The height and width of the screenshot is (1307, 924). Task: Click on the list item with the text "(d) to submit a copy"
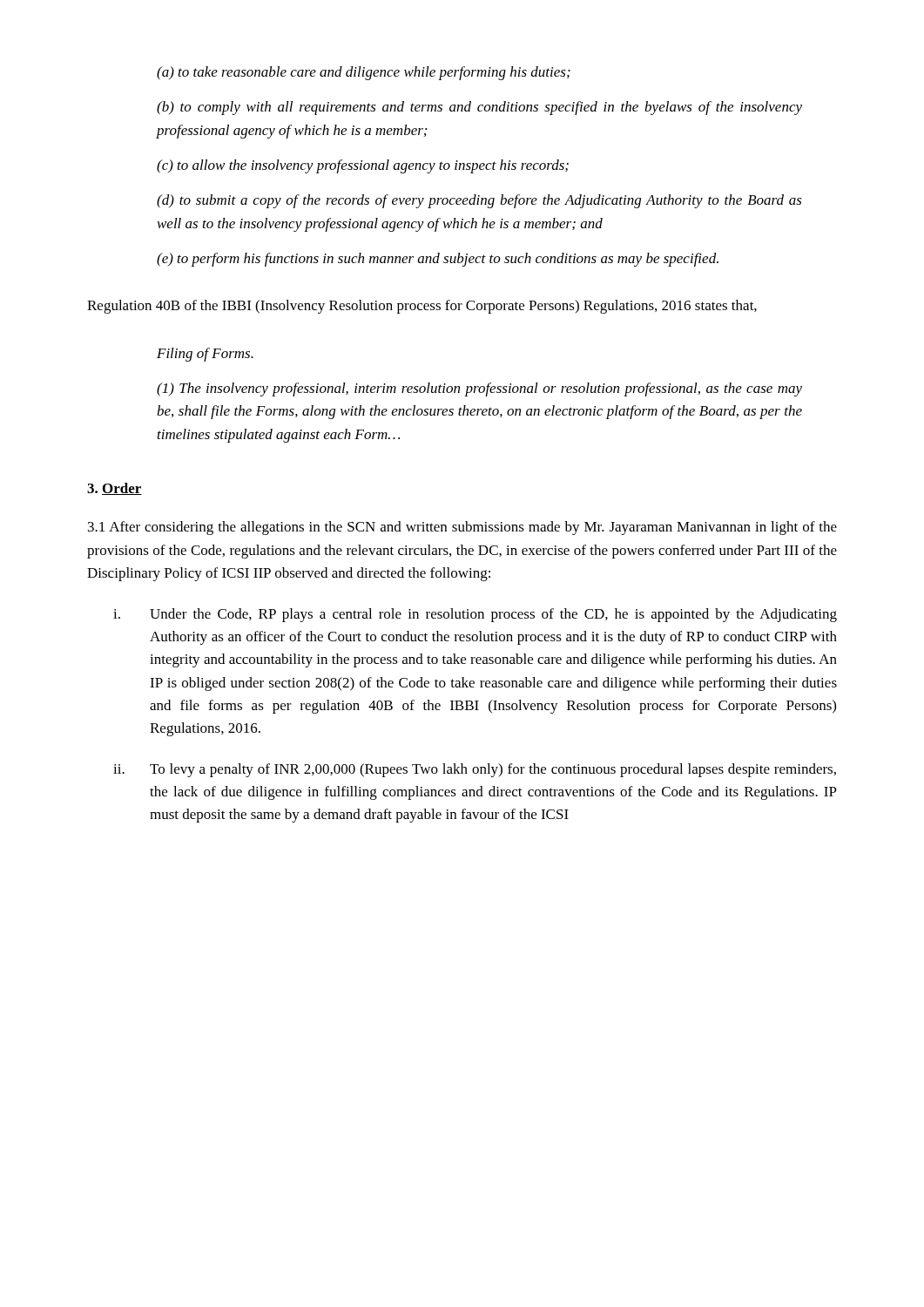click(x=479, y=212)
